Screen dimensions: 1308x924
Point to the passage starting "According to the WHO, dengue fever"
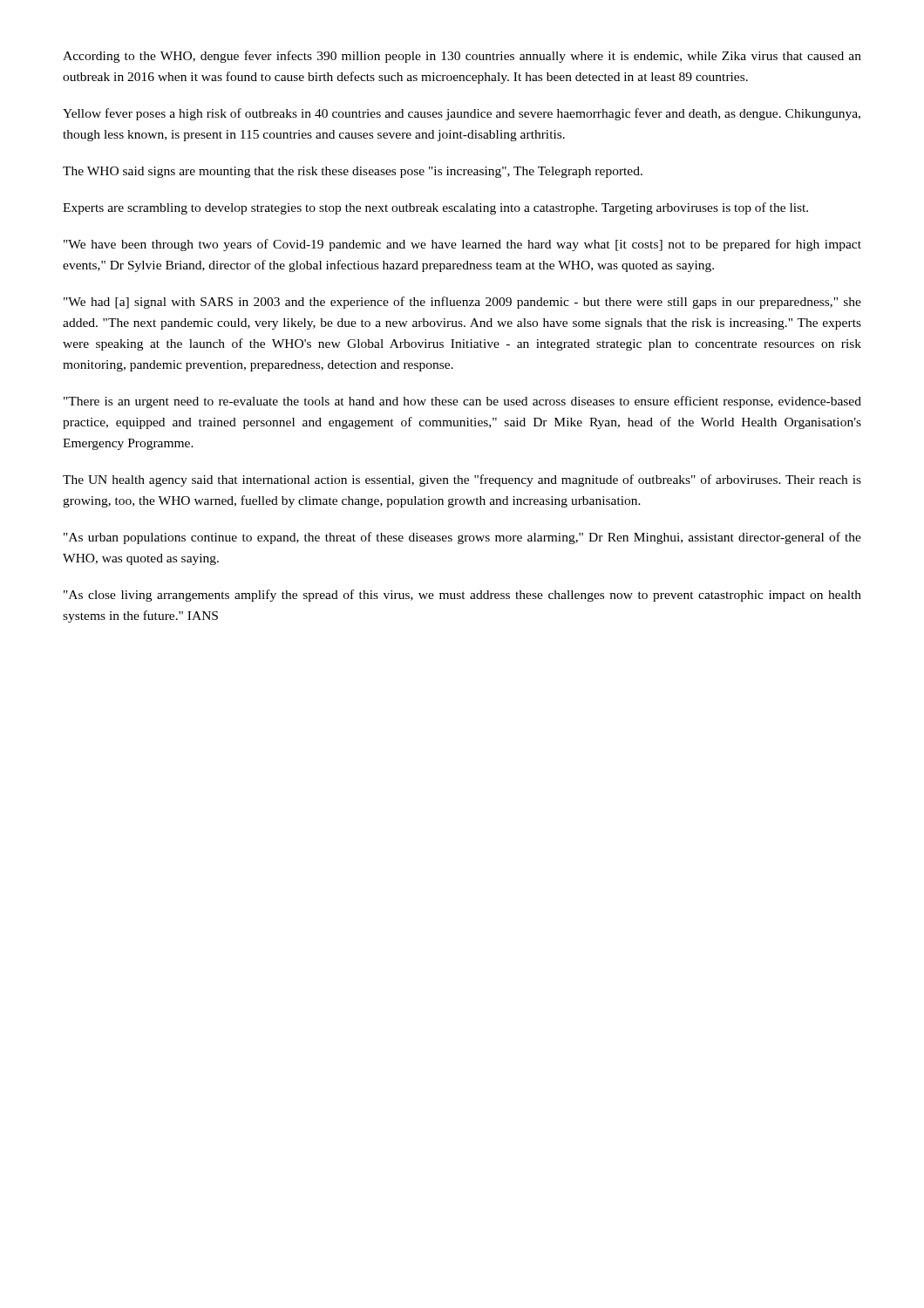[x=462, y=66]
